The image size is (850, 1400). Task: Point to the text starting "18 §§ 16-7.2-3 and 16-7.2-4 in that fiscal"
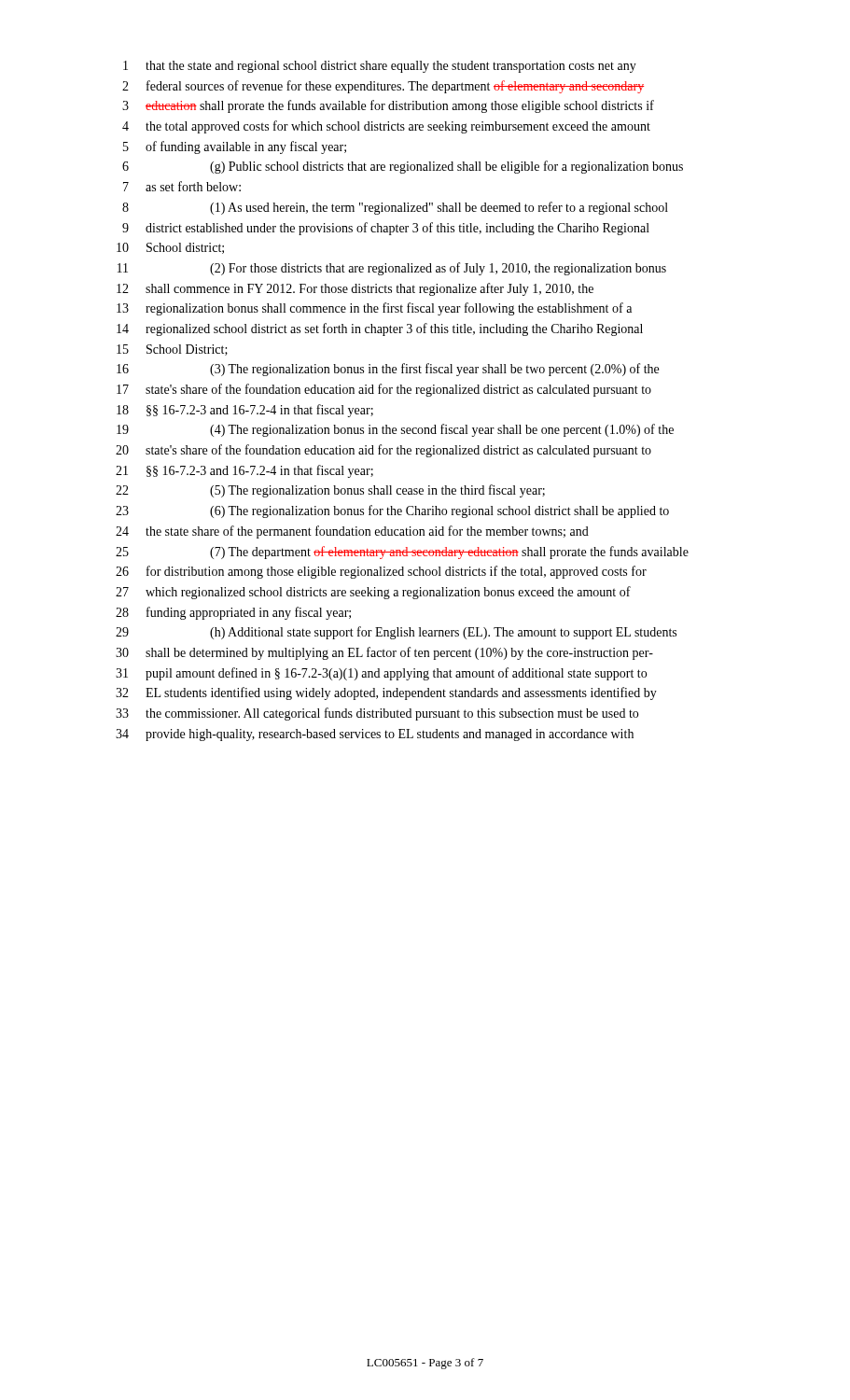click(x=245, y=411)
